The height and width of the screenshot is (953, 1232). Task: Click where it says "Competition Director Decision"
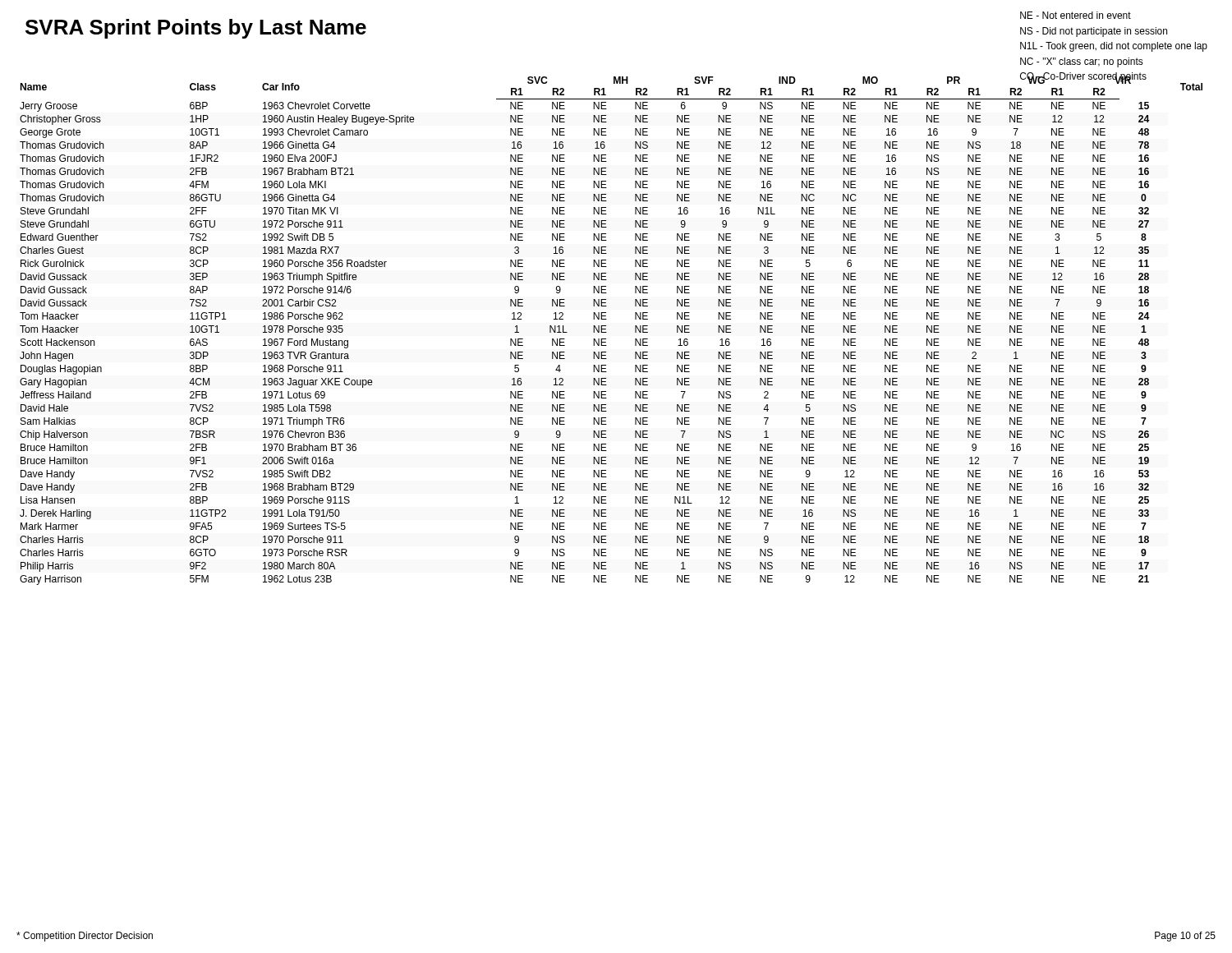(85, 936)
